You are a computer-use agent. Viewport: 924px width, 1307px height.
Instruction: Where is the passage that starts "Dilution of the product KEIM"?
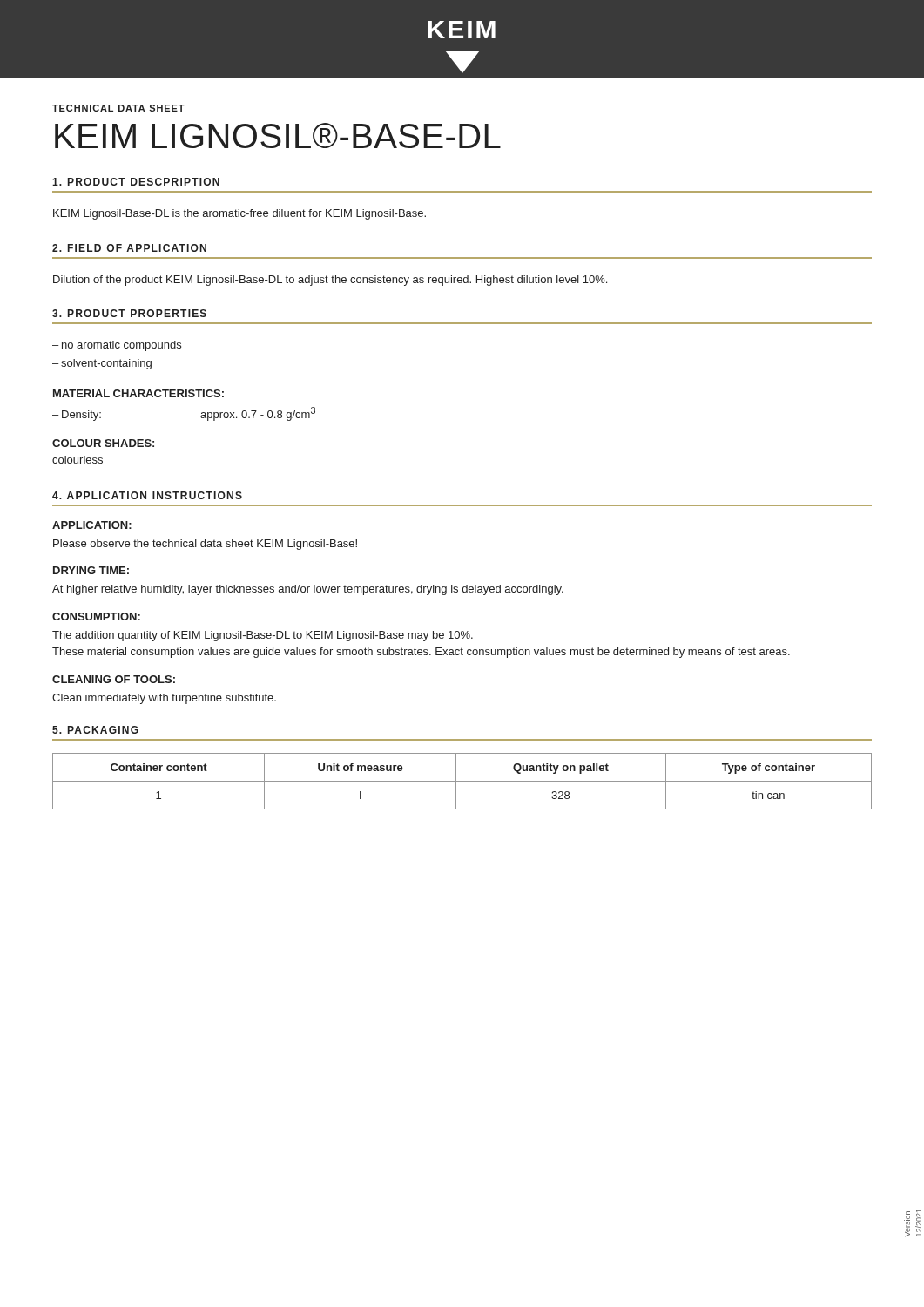tap(330, 279)
